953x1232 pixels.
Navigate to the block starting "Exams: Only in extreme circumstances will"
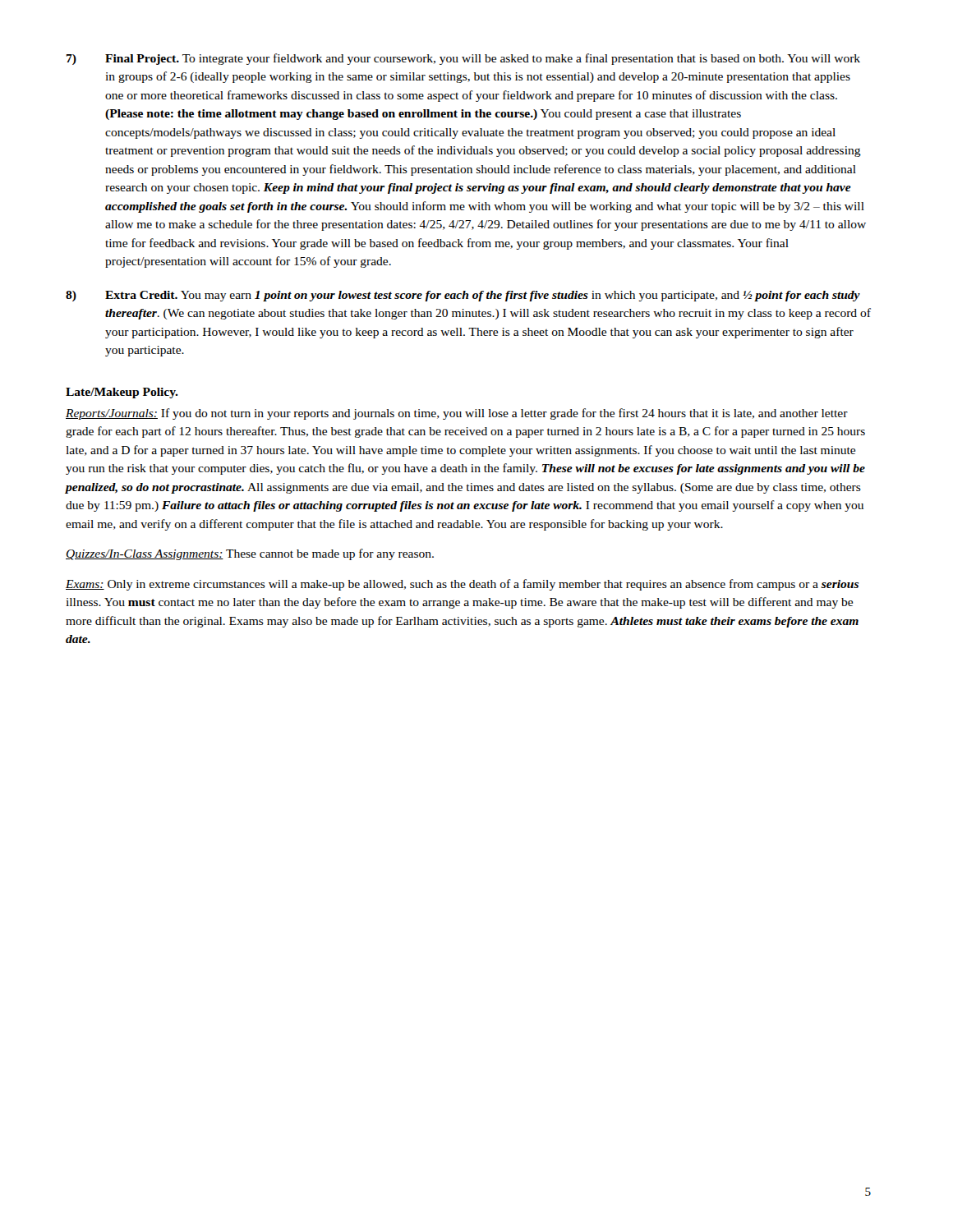(462, 611)
